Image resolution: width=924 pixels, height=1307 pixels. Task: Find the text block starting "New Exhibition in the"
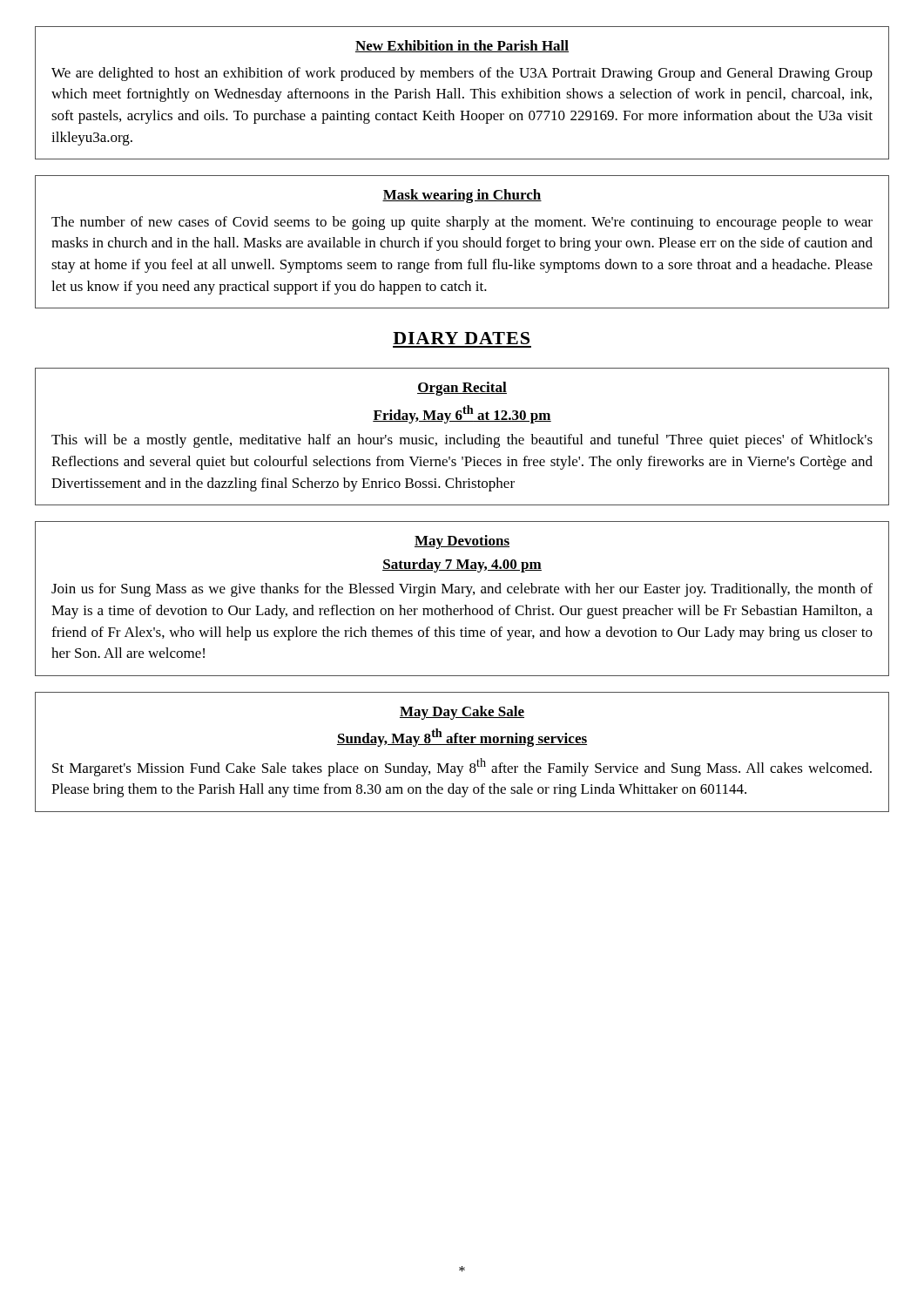coord(462,92)
